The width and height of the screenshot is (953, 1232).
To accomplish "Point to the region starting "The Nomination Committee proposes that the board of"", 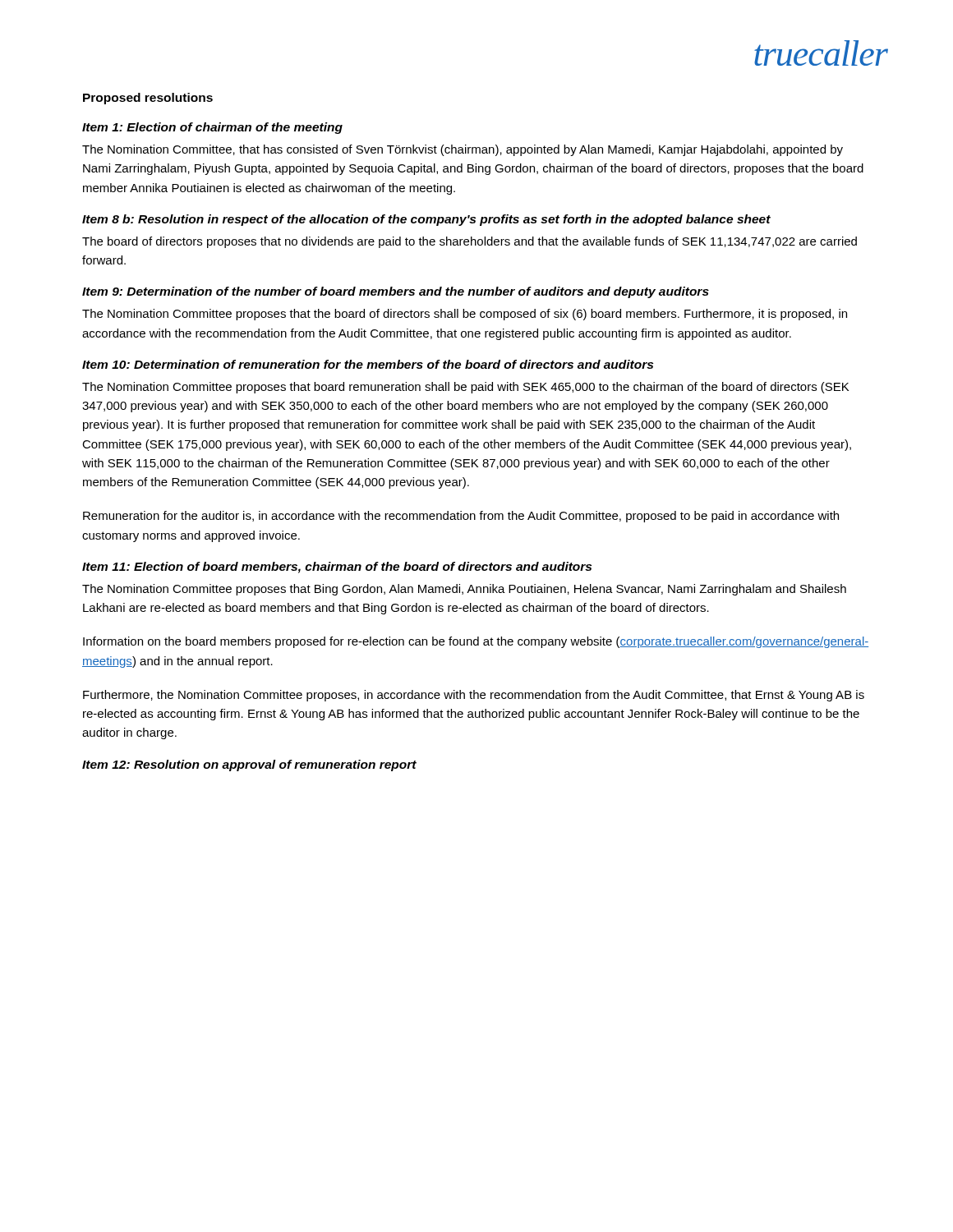I will 465,323.
